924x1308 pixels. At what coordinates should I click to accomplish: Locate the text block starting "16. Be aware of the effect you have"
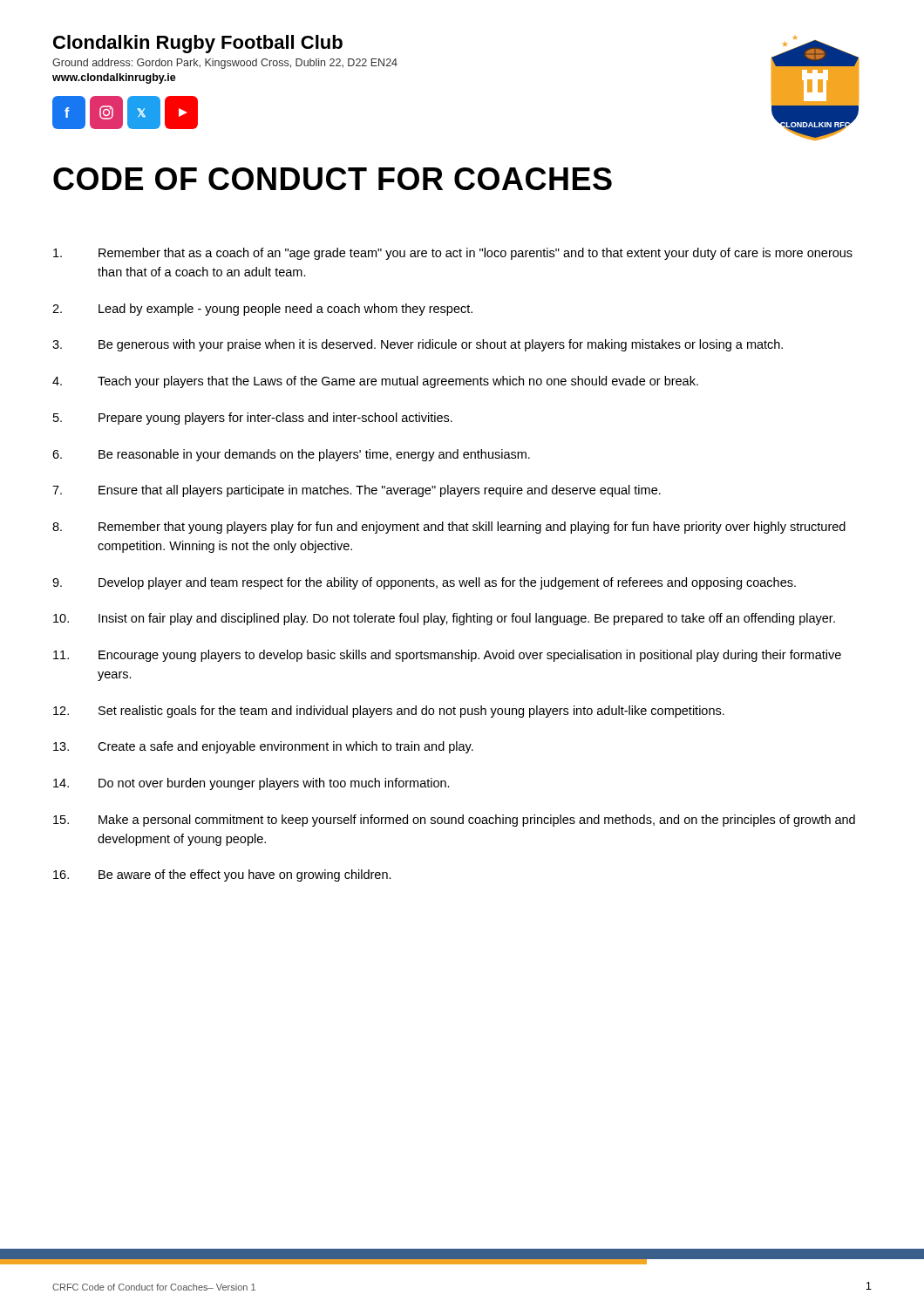[222, 875]
